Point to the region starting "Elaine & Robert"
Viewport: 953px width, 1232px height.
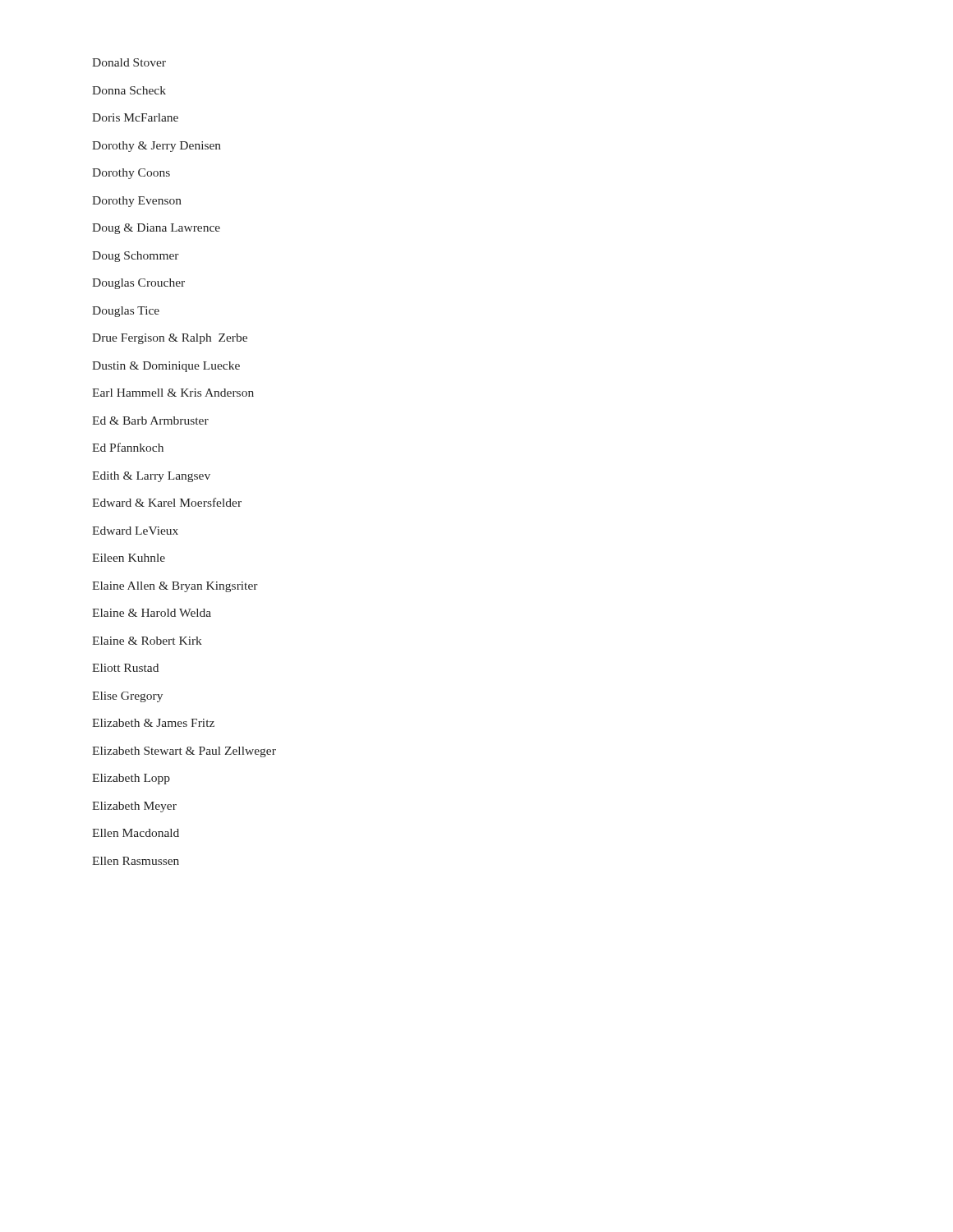click(x=147, y=640)
